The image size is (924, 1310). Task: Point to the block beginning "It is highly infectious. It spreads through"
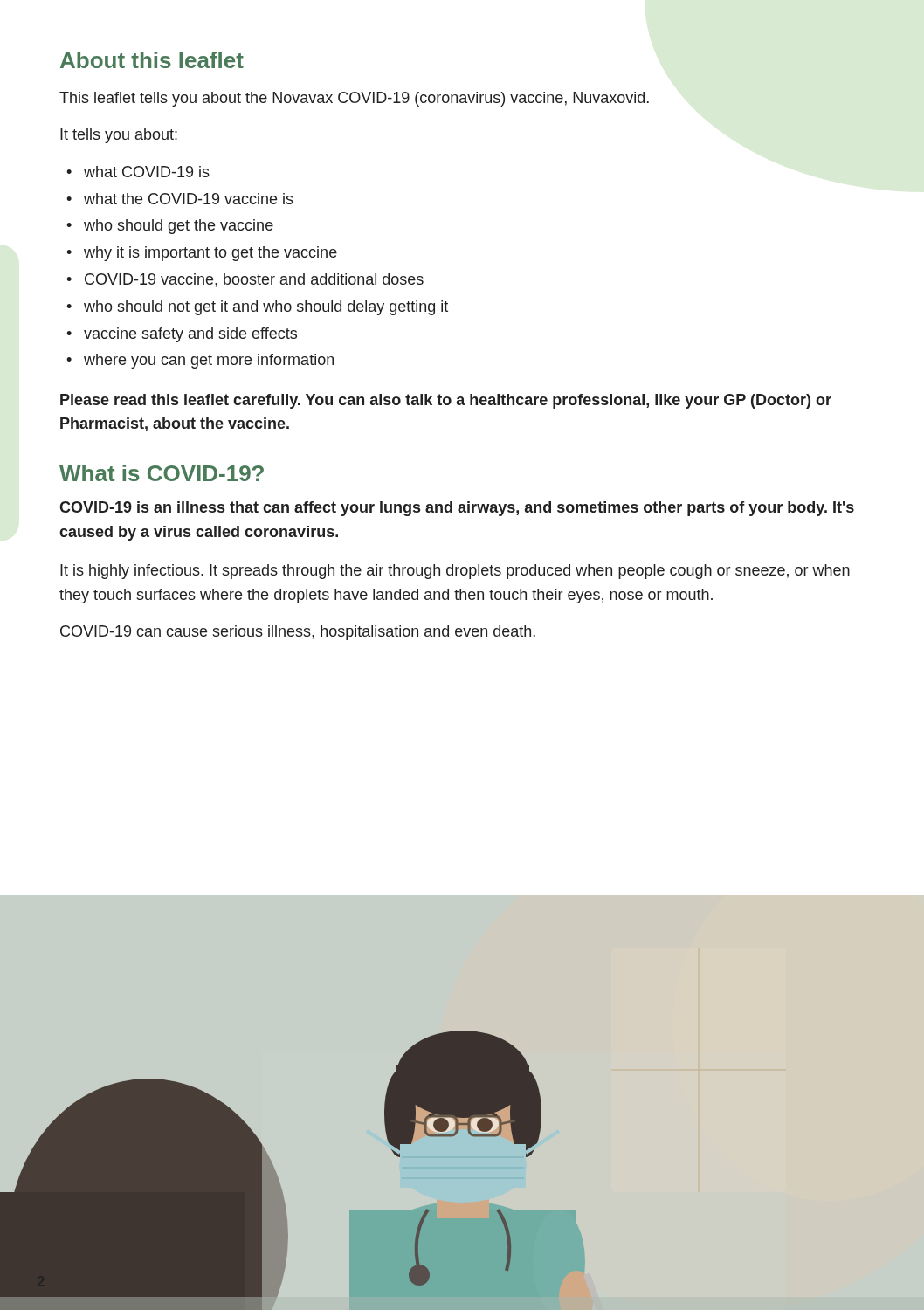tap(462, 583)
